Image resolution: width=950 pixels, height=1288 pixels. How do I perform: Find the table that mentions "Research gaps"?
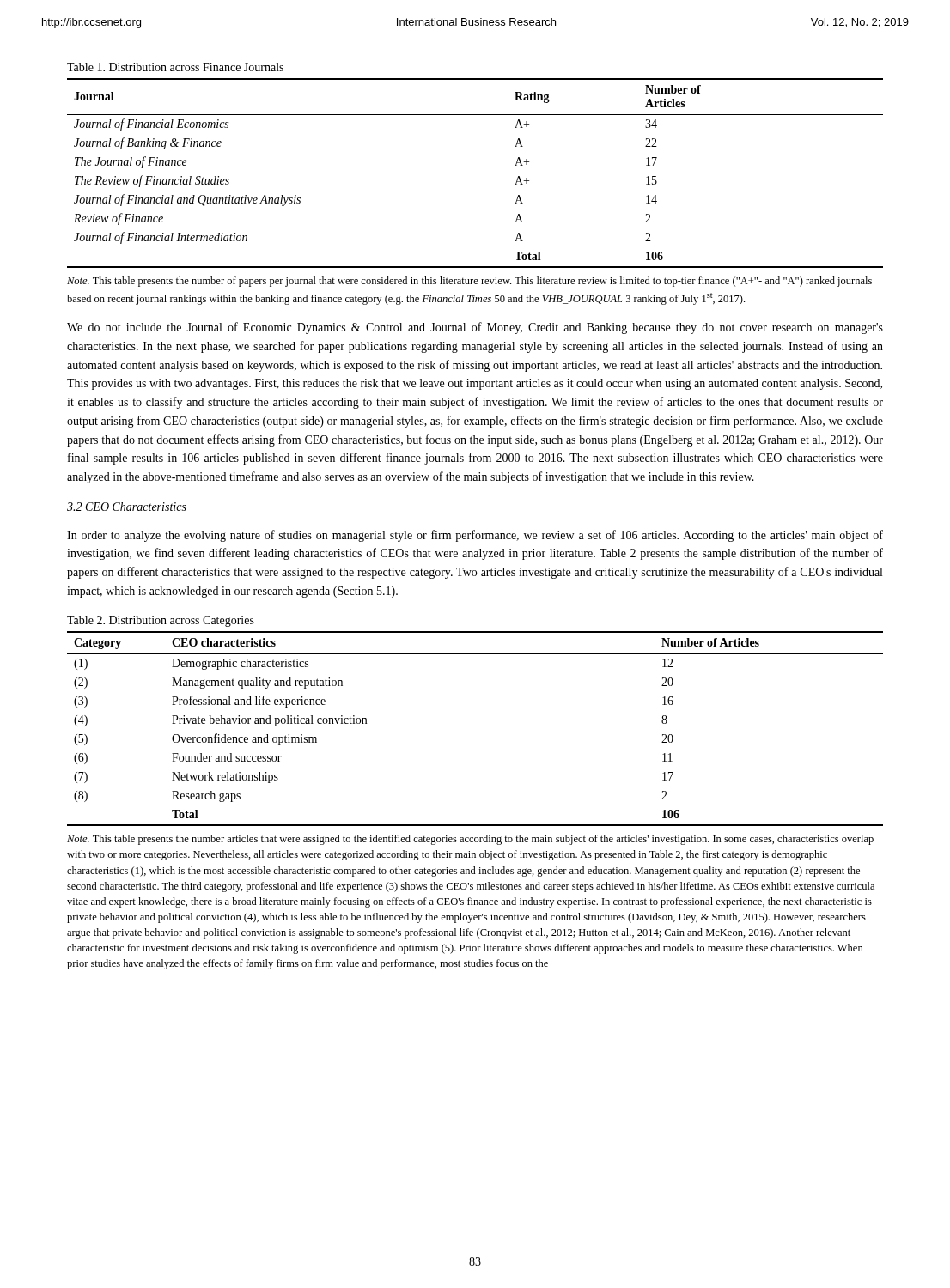475,729
